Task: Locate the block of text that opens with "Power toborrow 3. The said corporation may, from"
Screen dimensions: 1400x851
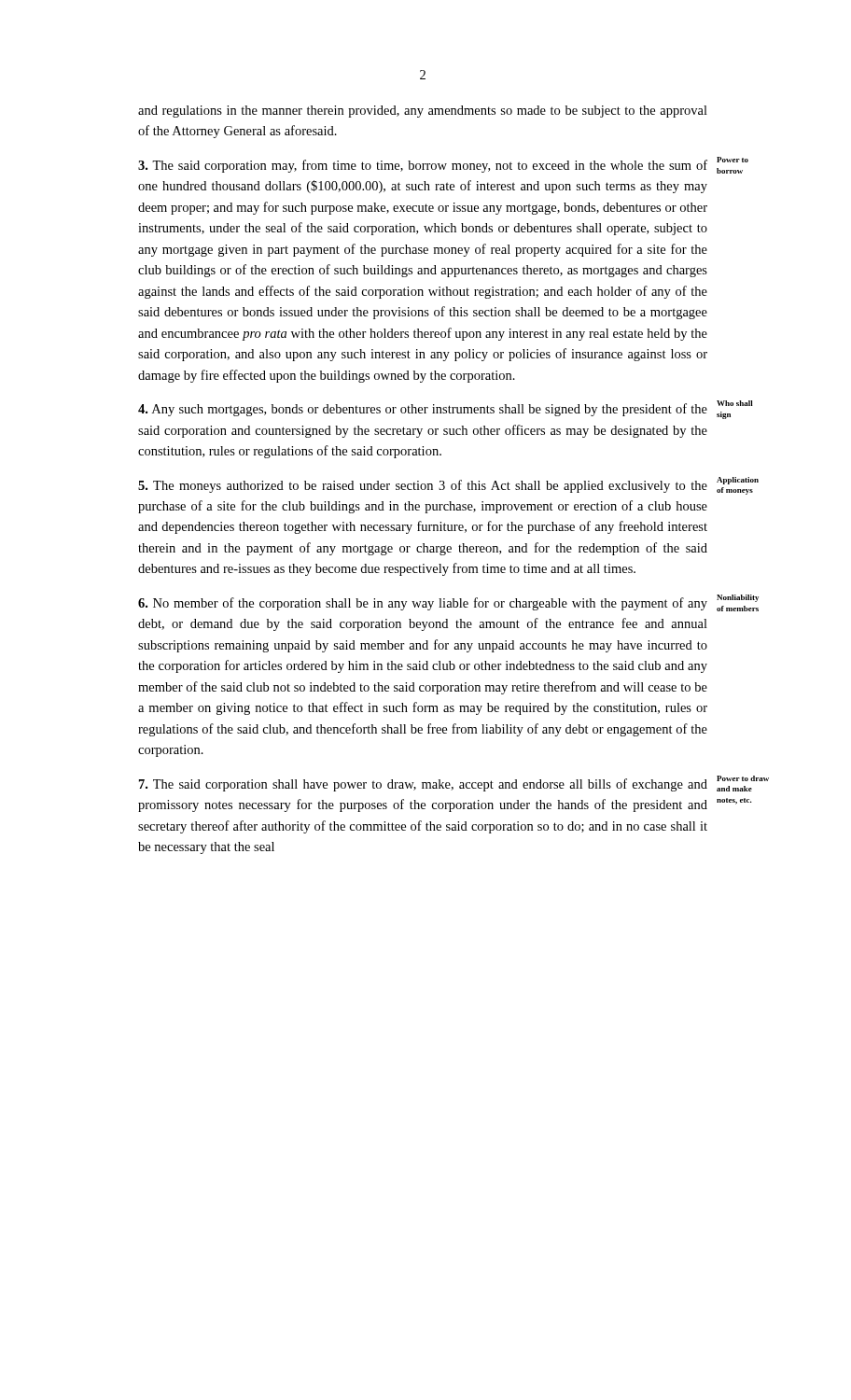Action: pos(423,269)
